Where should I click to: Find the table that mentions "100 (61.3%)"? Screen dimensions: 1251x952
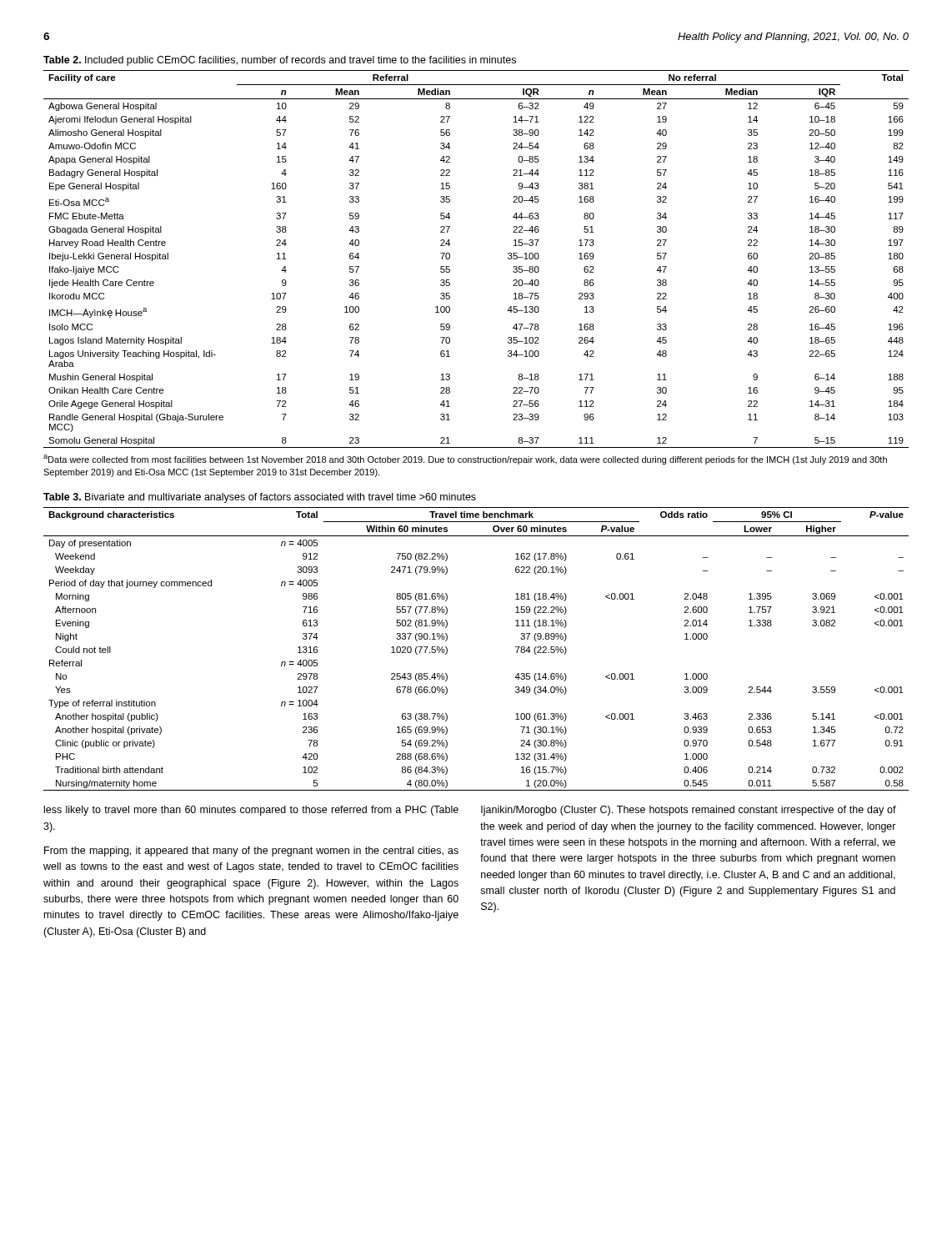(x=476, y=649)
